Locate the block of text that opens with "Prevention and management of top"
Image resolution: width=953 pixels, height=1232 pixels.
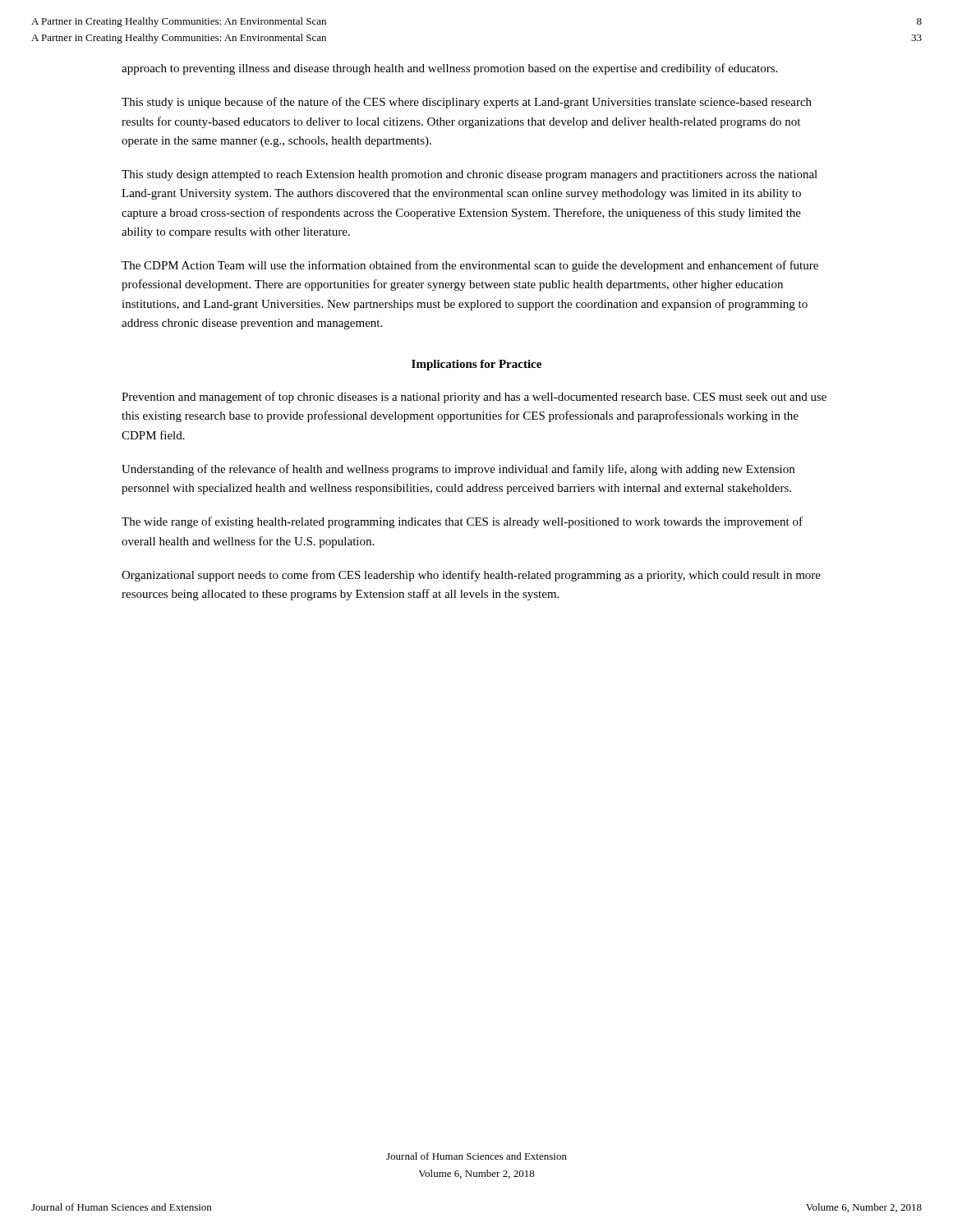pos(474,416)
